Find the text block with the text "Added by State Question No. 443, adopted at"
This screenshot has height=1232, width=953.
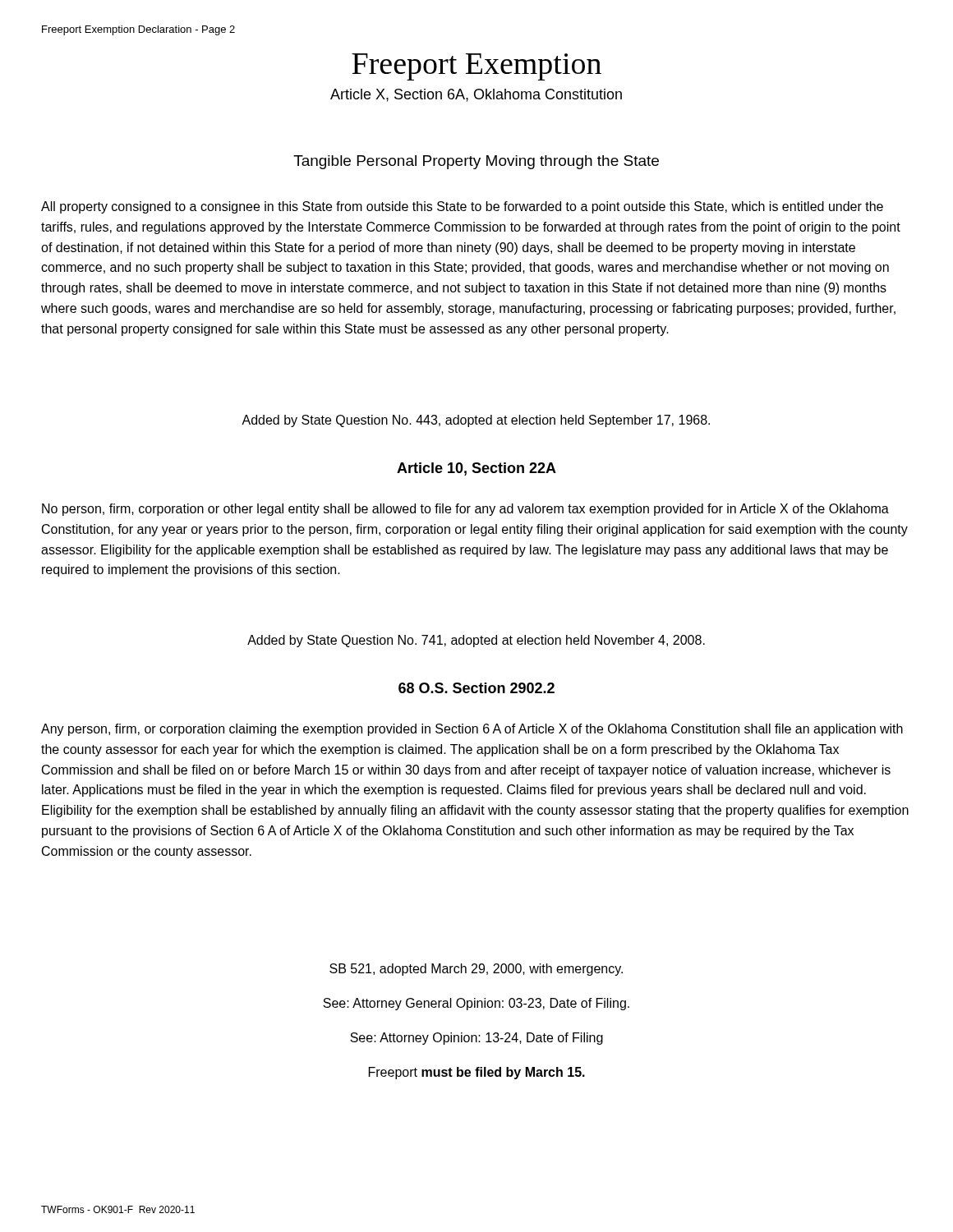[x=476, y=420]
